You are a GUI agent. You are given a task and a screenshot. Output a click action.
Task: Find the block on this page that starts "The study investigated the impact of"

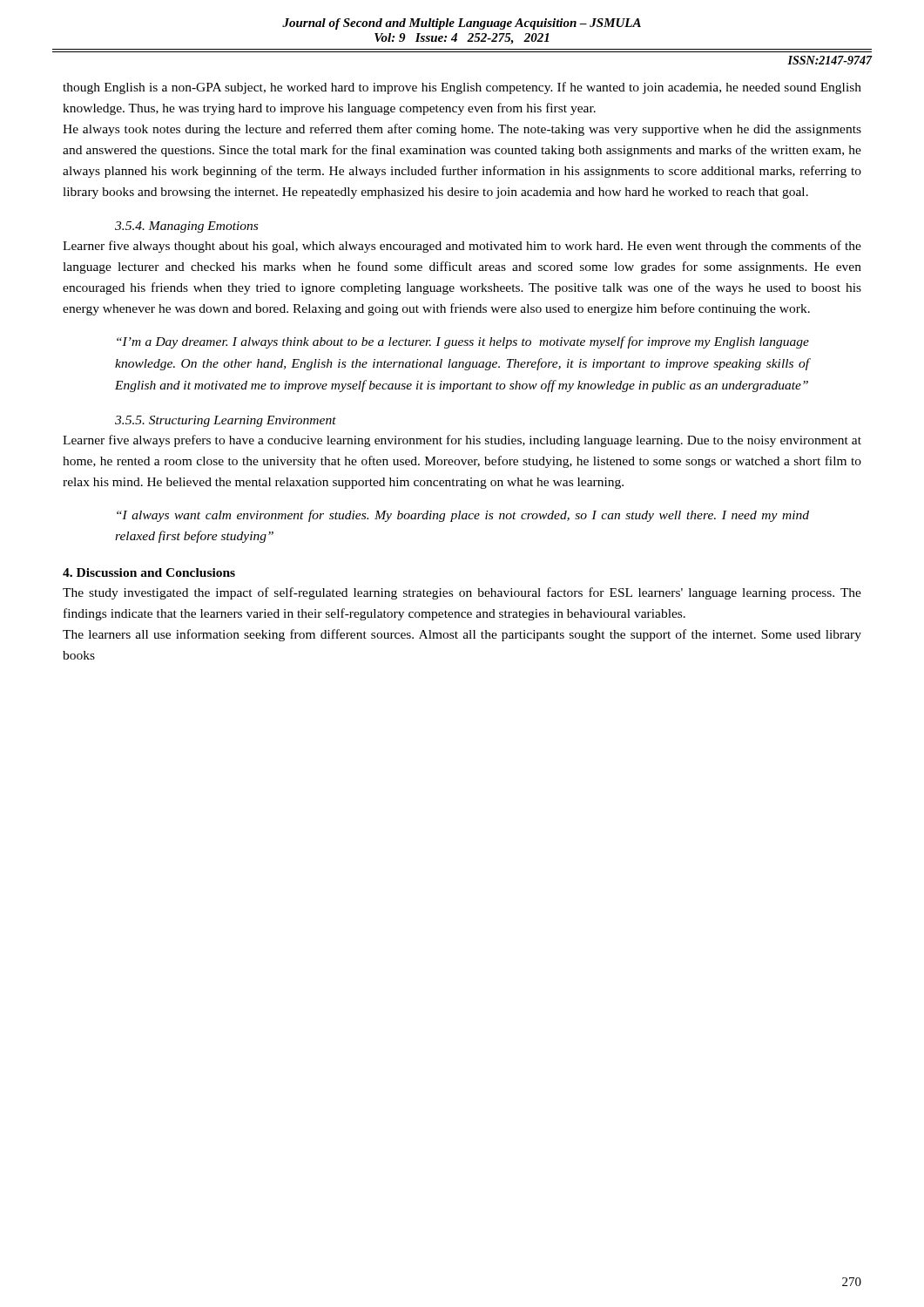462,603
